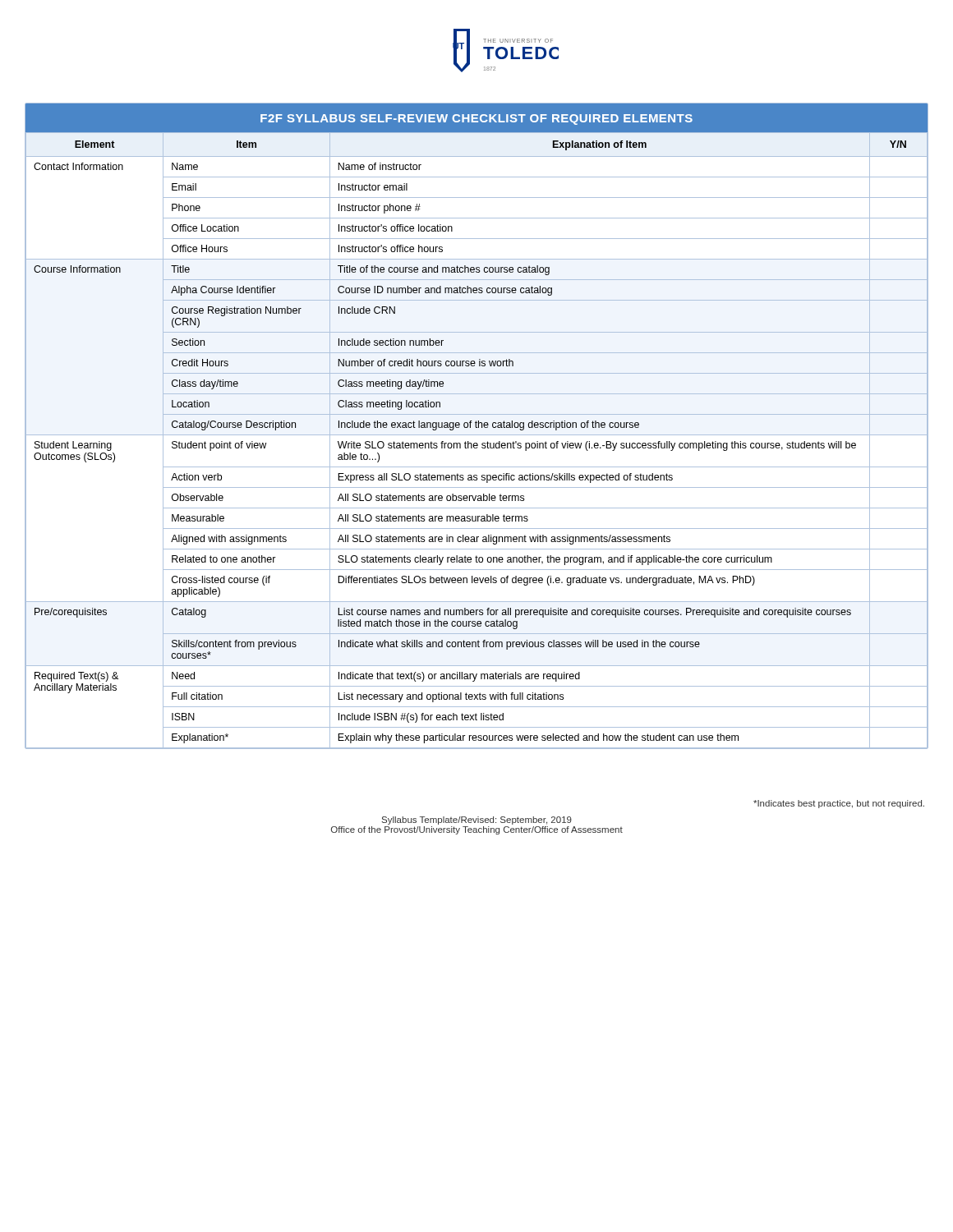Click on the logo
The height and width of the screenshot is (1232, 953).
[x=476, y=55]
